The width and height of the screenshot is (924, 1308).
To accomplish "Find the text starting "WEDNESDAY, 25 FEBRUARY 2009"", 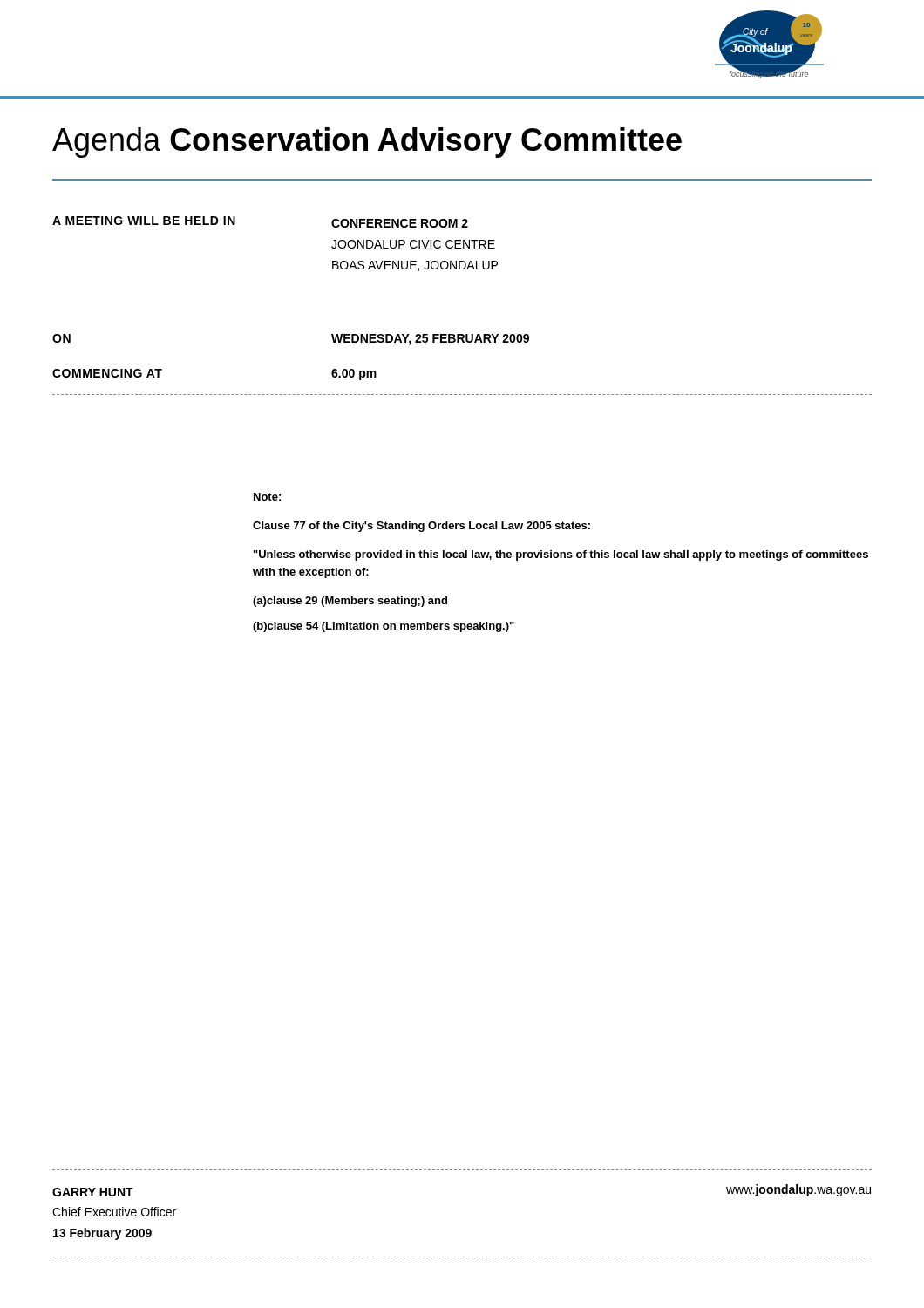I will (x=430, y=338).
